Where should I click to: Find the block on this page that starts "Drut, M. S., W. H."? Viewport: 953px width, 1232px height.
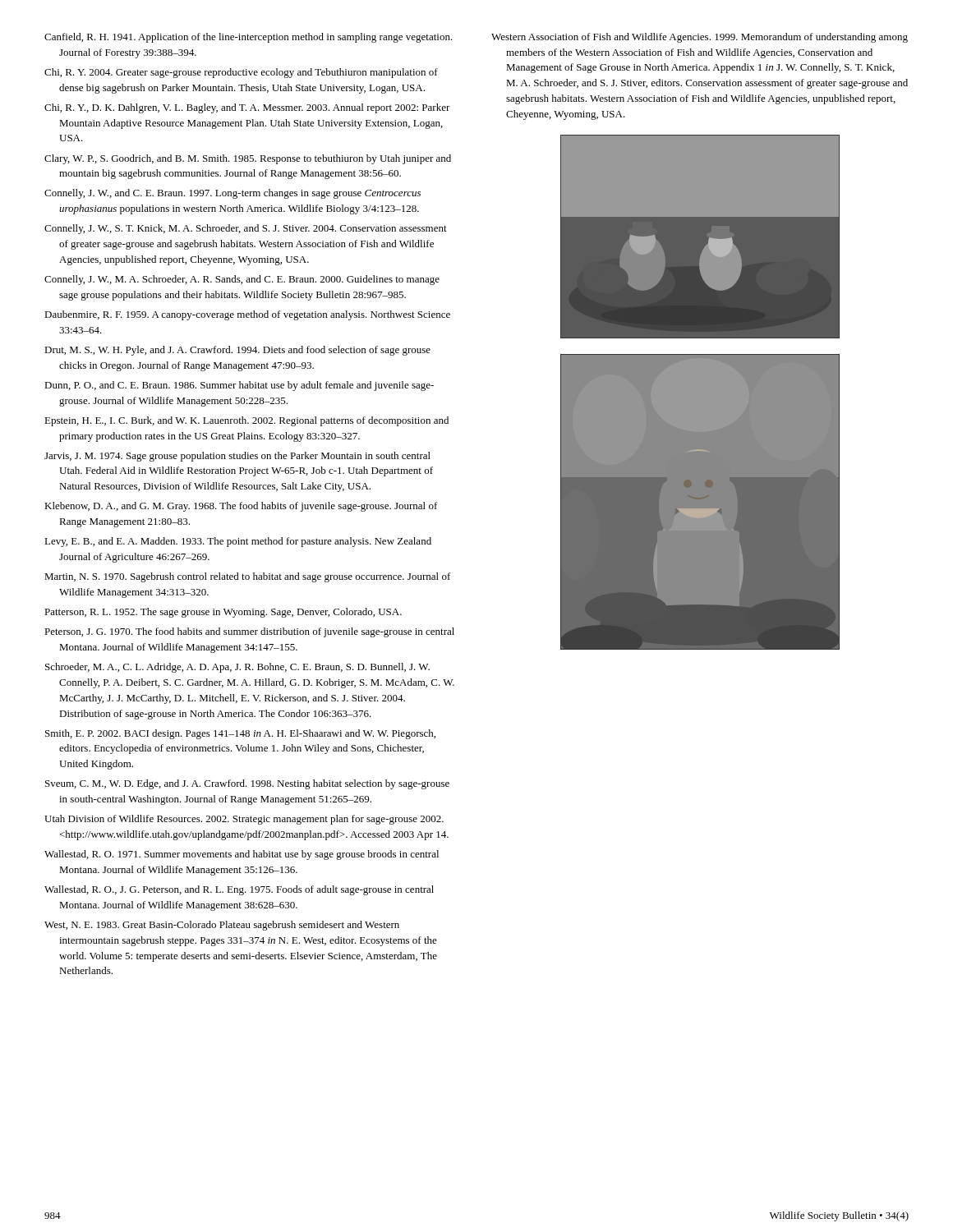tap(237, 357)
